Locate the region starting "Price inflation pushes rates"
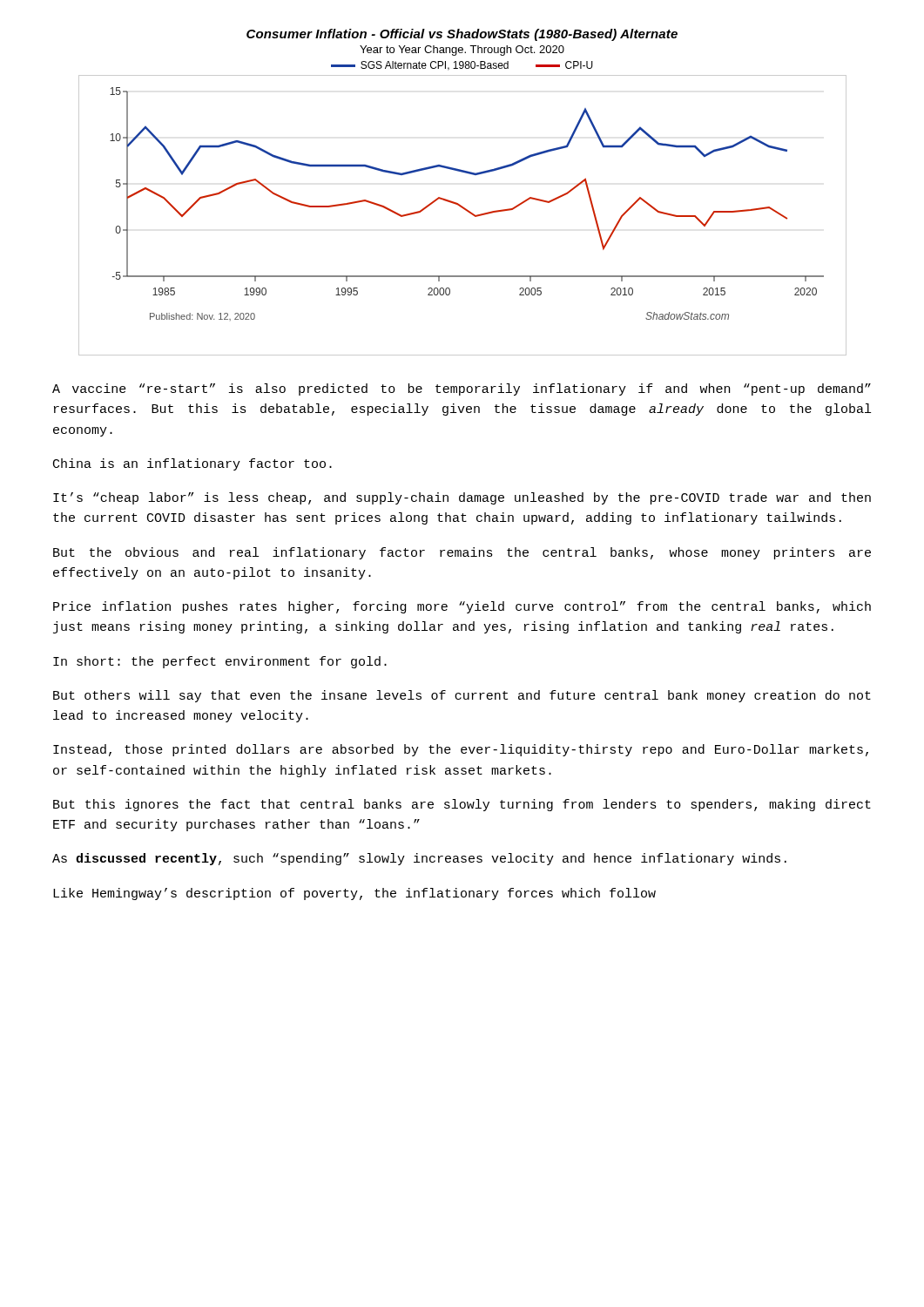 pos(462,618)
